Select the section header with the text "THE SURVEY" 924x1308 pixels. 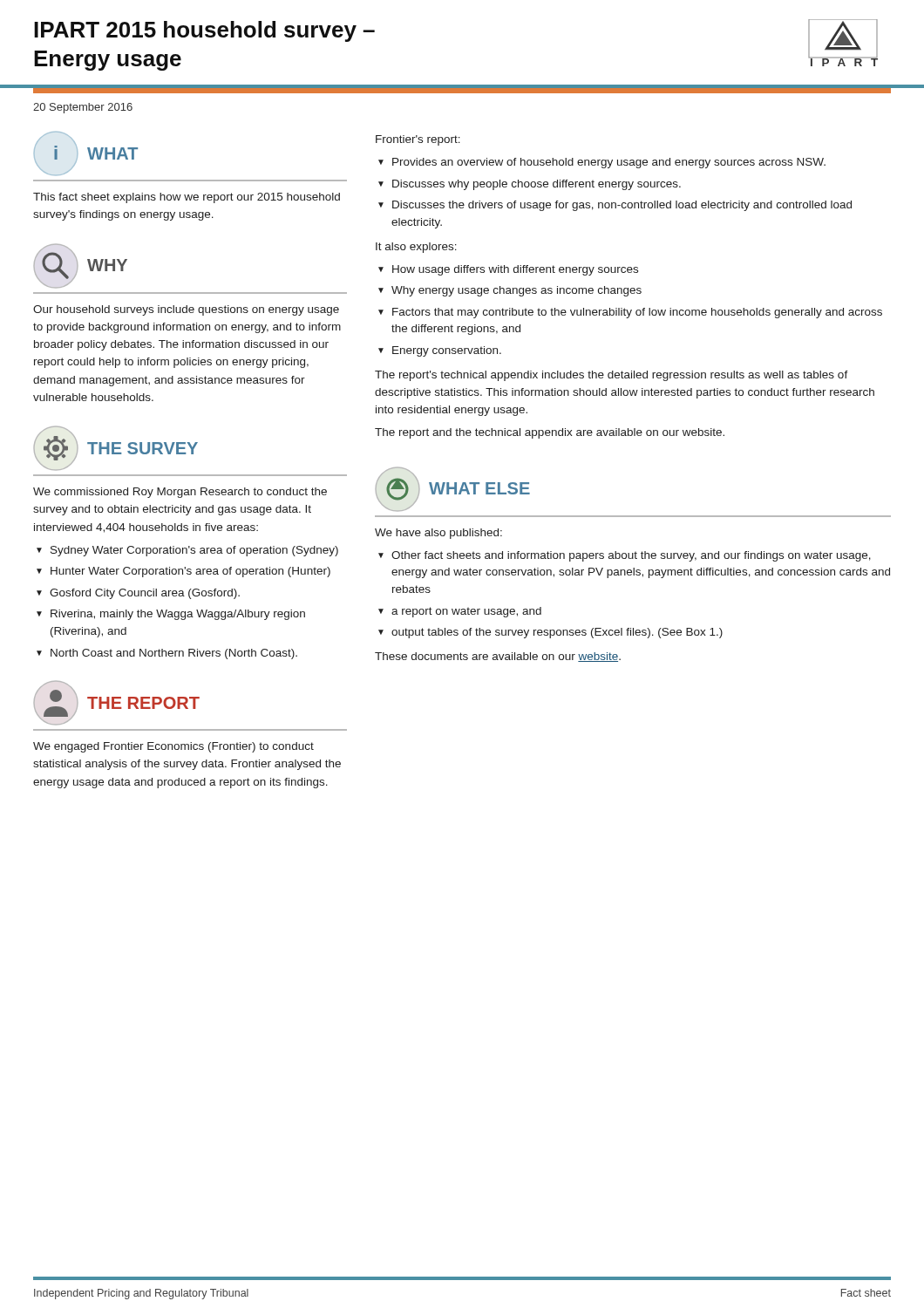[190, 451]
